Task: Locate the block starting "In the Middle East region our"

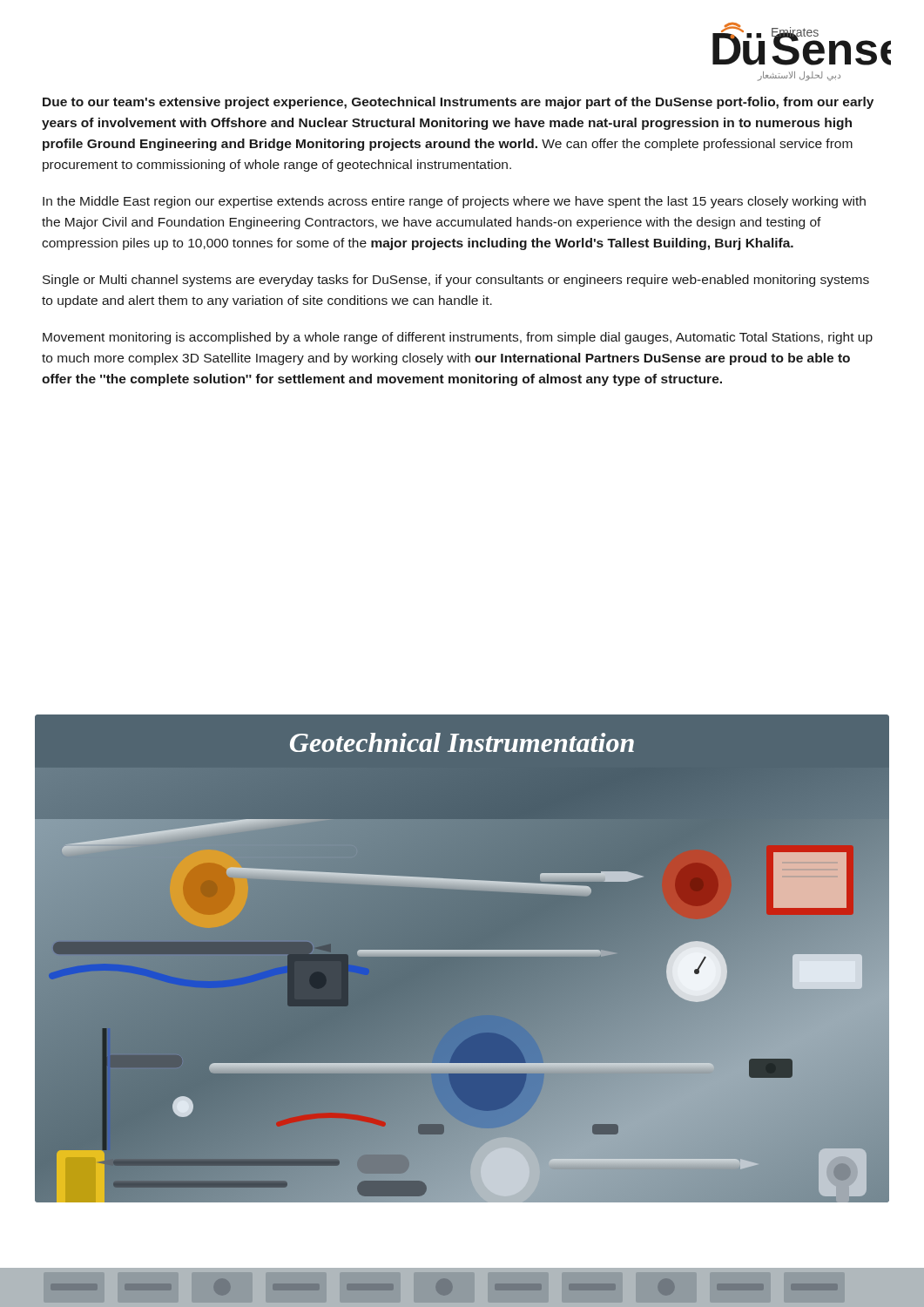Action: (454, 222)
